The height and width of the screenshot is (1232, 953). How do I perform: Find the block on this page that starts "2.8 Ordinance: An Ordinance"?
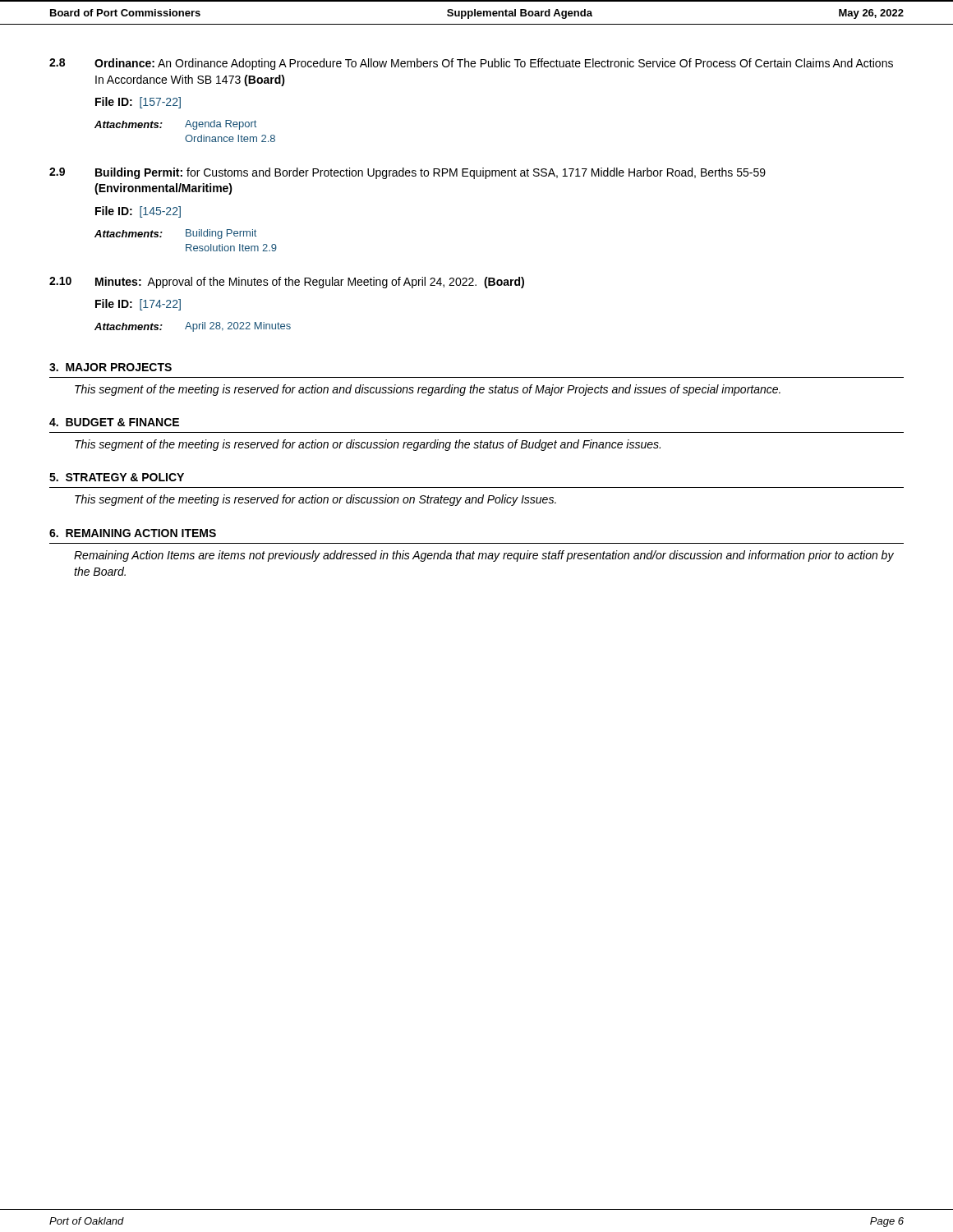(x=471, y=64)
